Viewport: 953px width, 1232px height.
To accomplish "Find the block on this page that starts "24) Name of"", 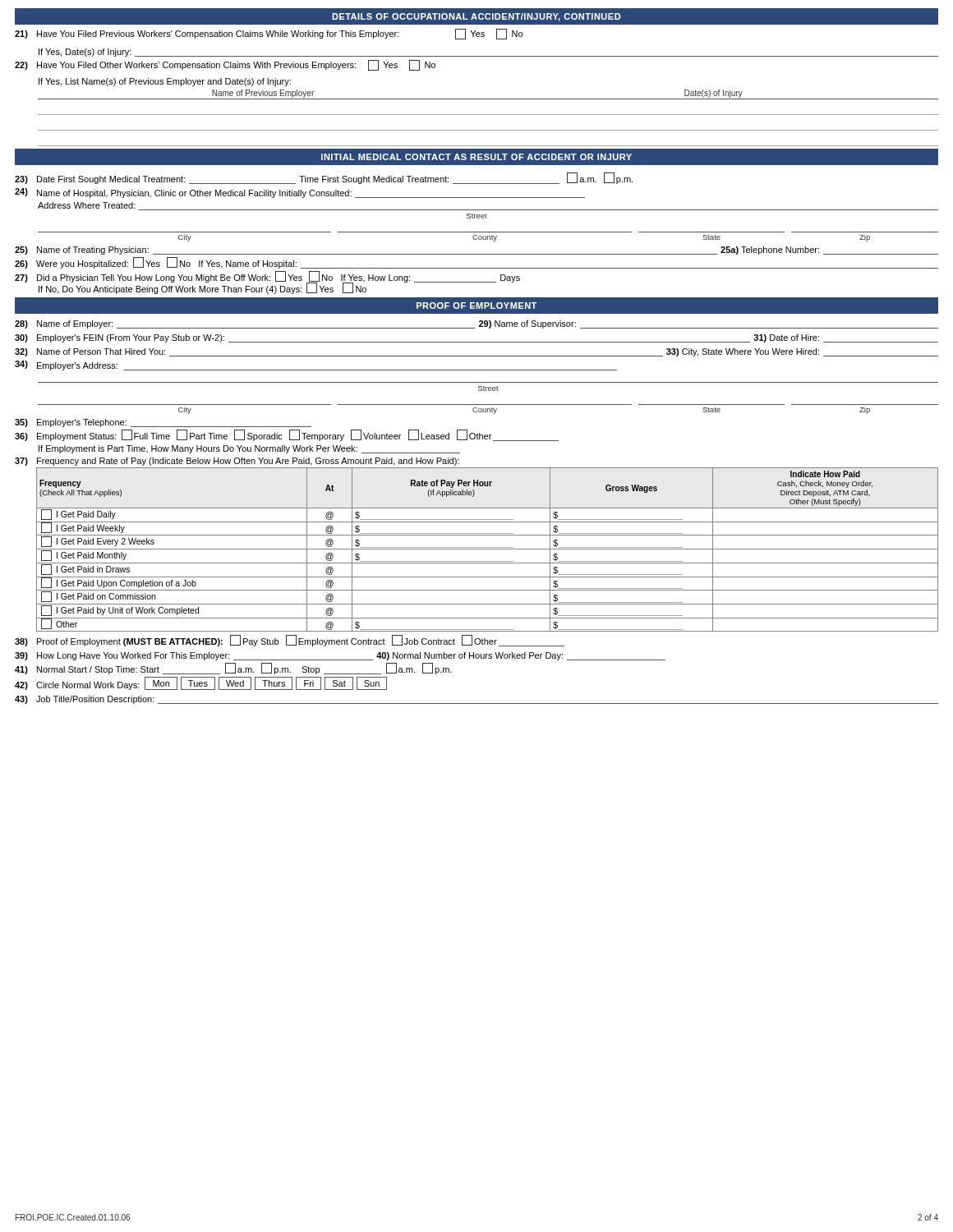I will (x=476, y=192).
